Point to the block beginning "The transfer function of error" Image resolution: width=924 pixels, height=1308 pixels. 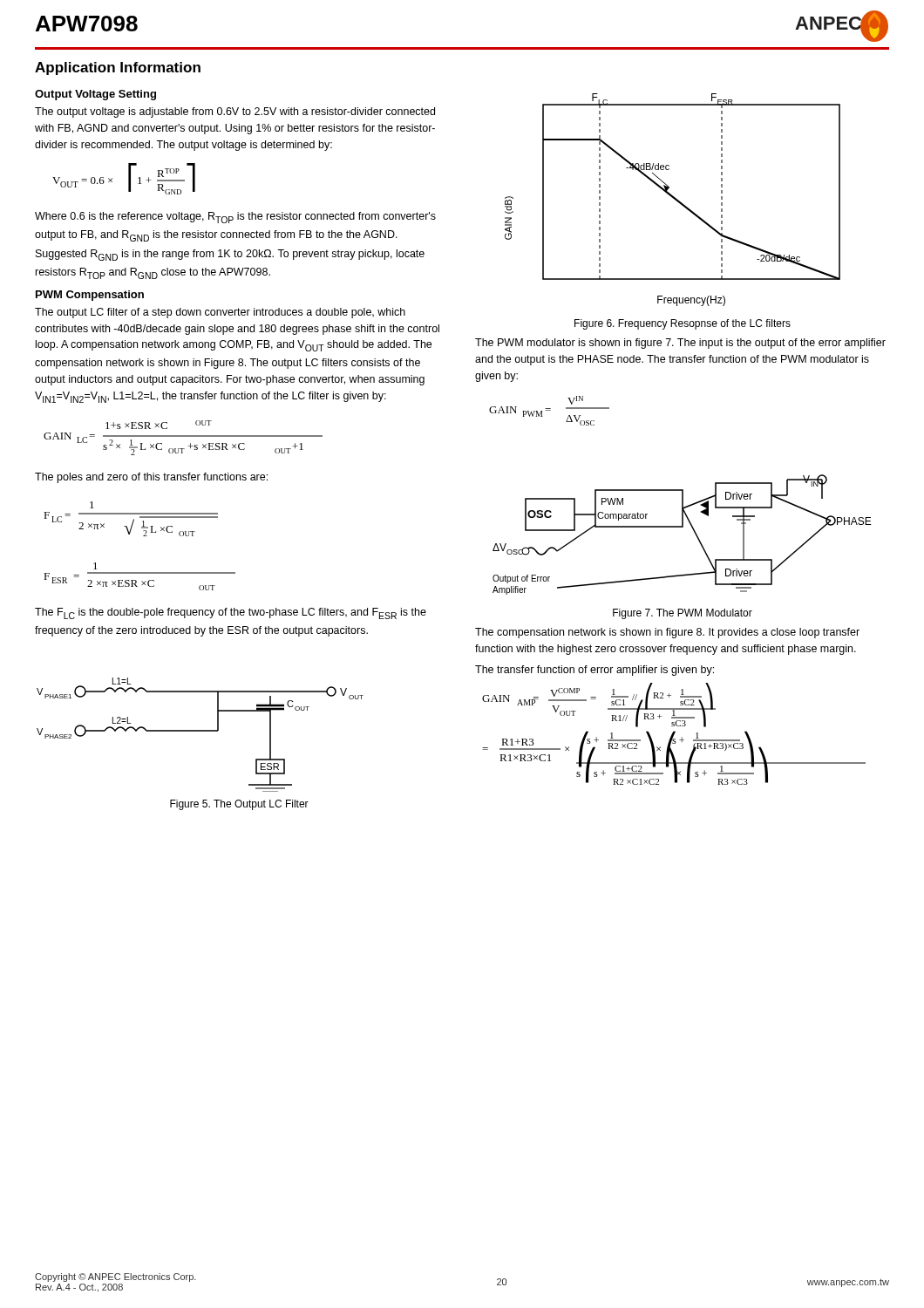click(595, 669)
